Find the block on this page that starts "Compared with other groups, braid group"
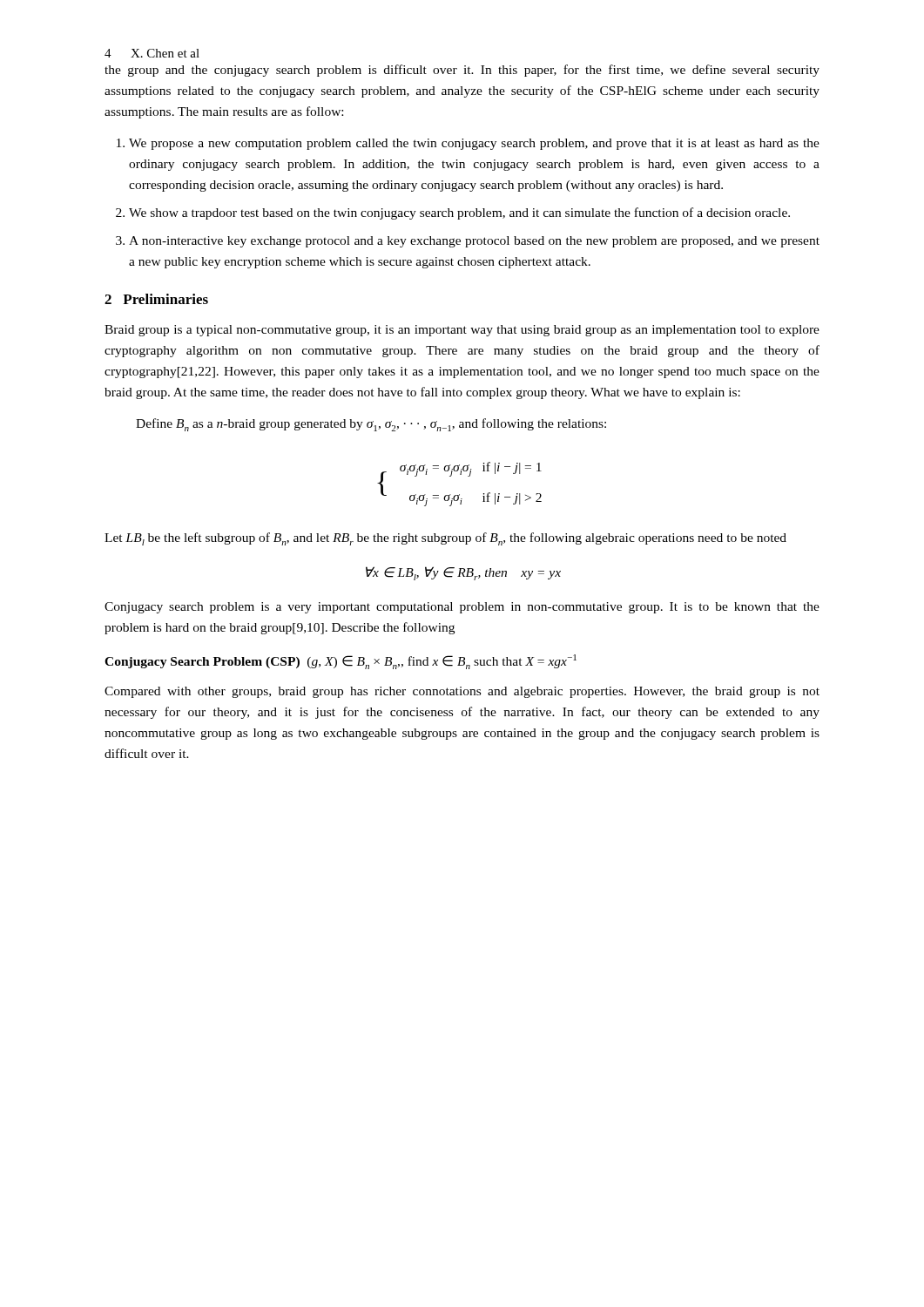The image size is (924, 1307). (x=462, y=723)
